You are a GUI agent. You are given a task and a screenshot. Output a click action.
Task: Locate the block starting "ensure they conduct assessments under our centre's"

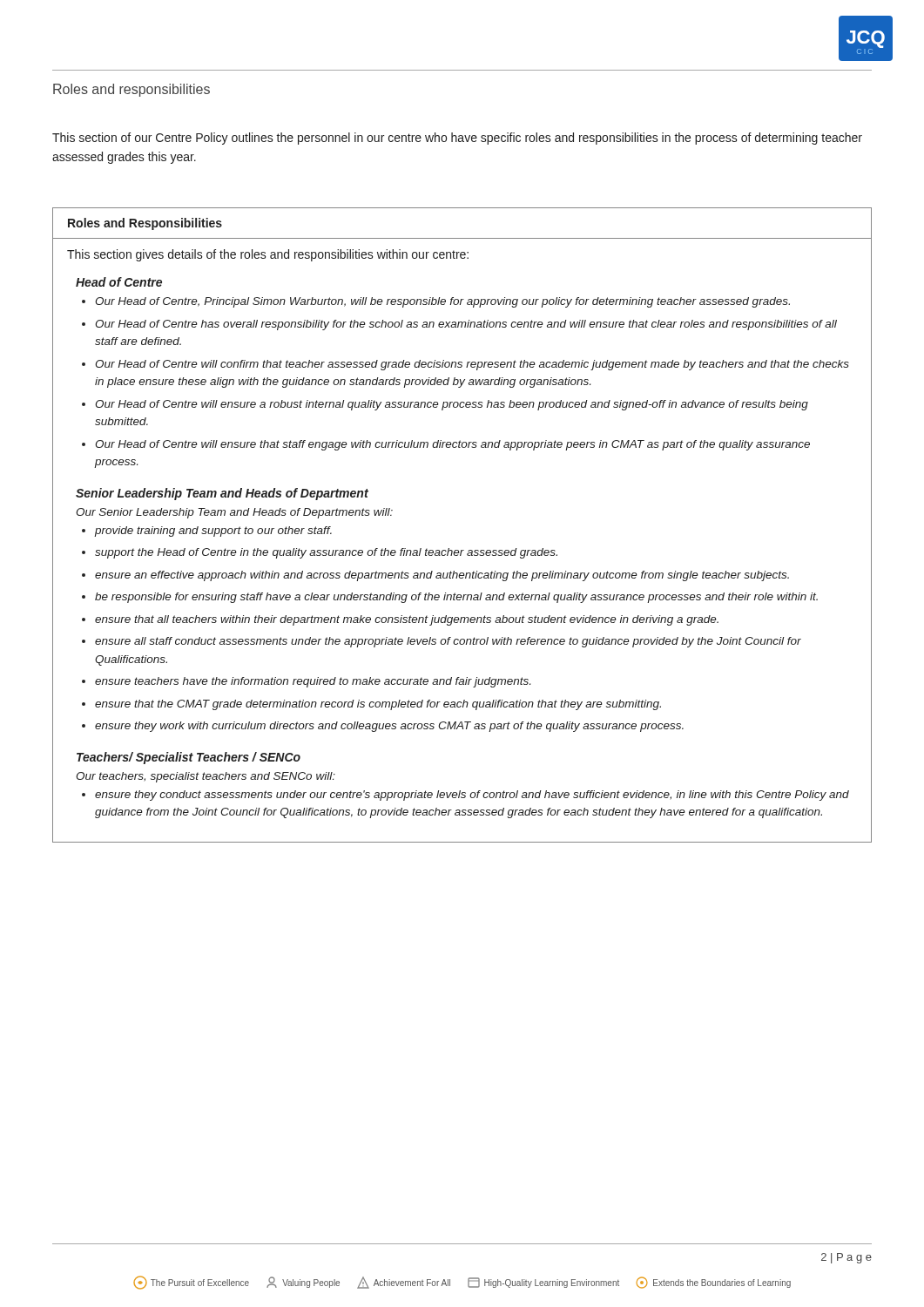[472, 803]
